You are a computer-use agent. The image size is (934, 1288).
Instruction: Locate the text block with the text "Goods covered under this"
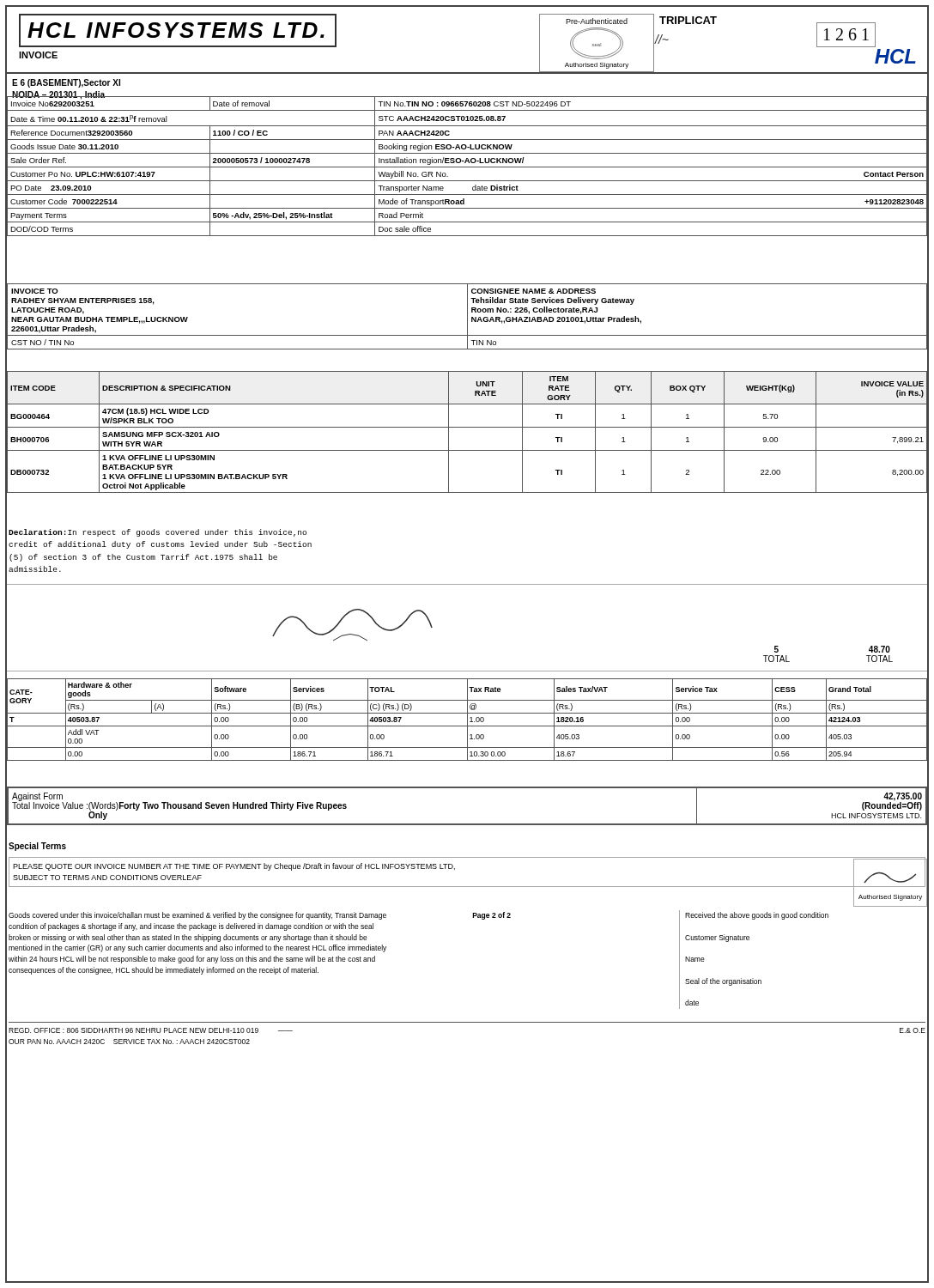[x=260, y=943]
